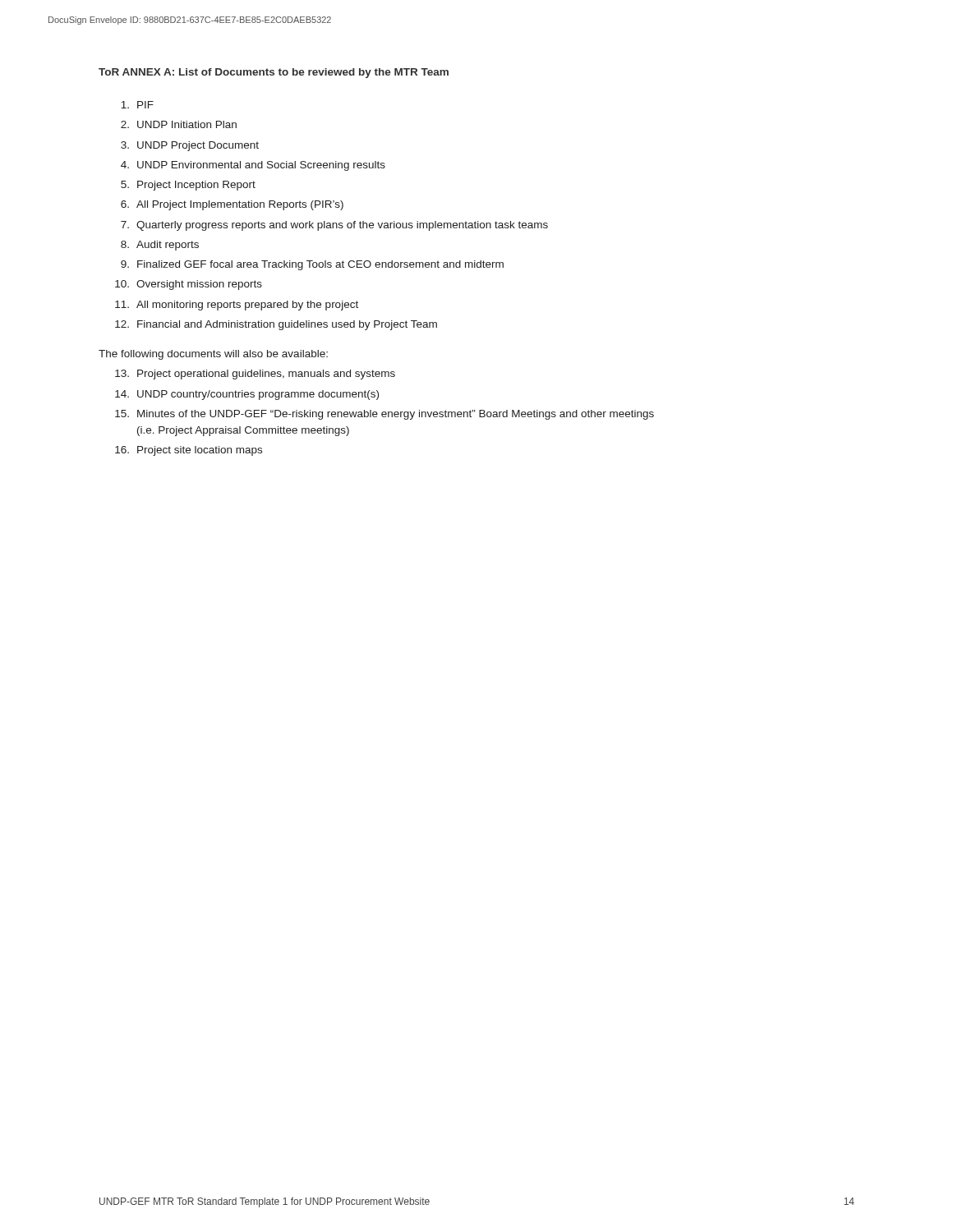Point to the text starting "3.UNDP Project Document"
This screenshot has height=1232, width=953.
click(x=179, y=145)
